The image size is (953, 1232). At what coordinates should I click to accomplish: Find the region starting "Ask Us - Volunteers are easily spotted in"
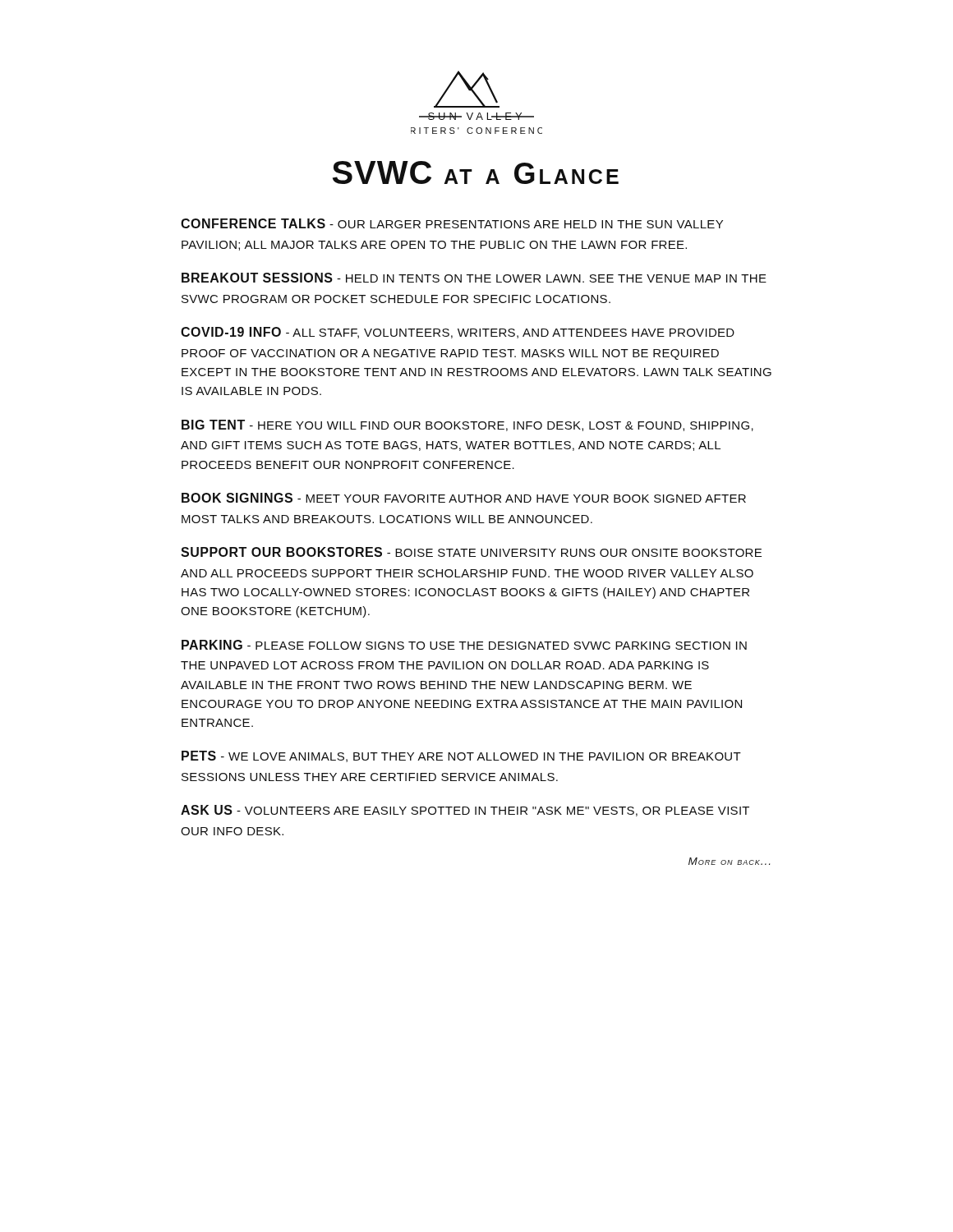point(465,821)
